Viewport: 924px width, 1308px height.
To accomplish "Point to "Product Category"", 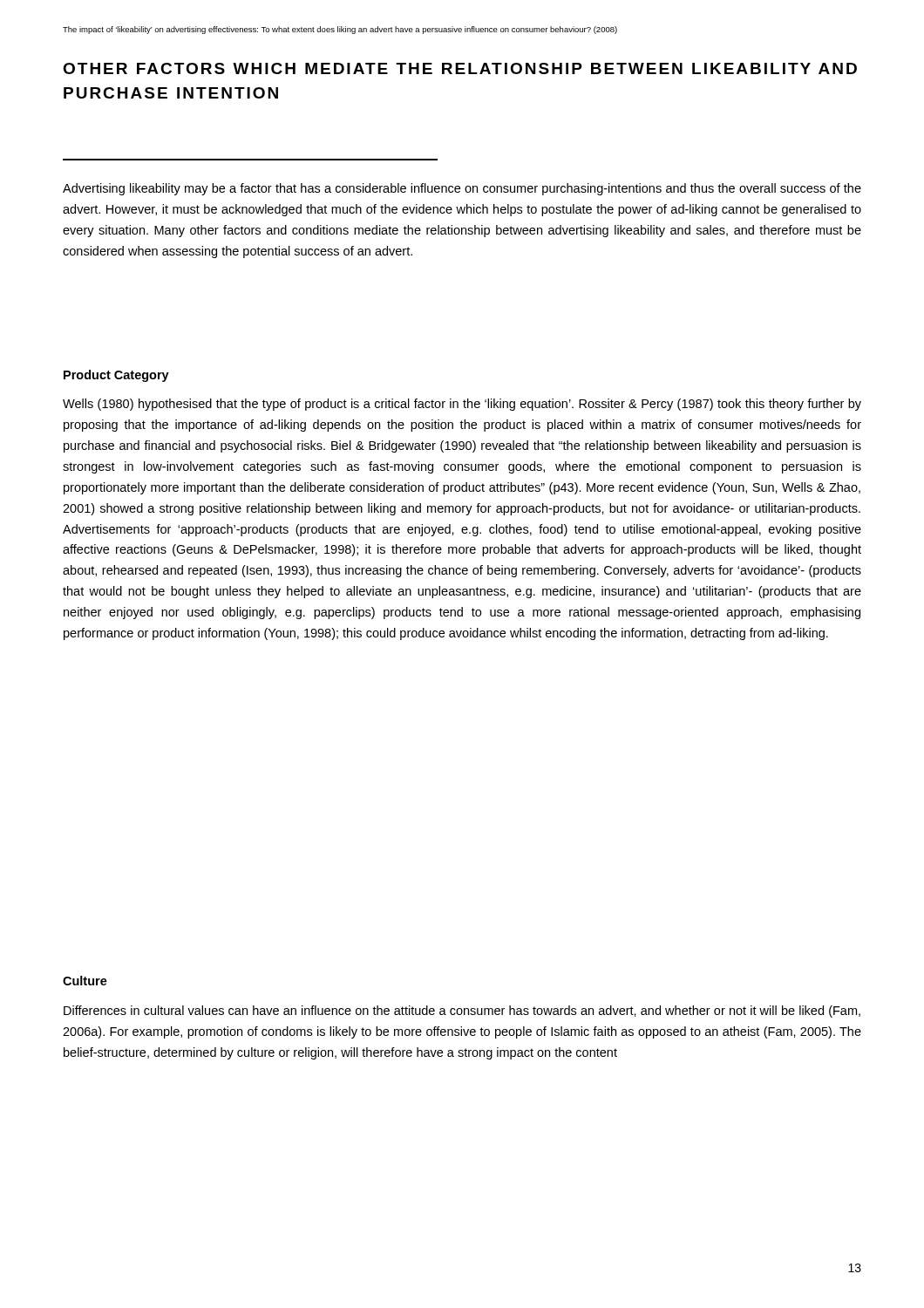I will (116, 375).
